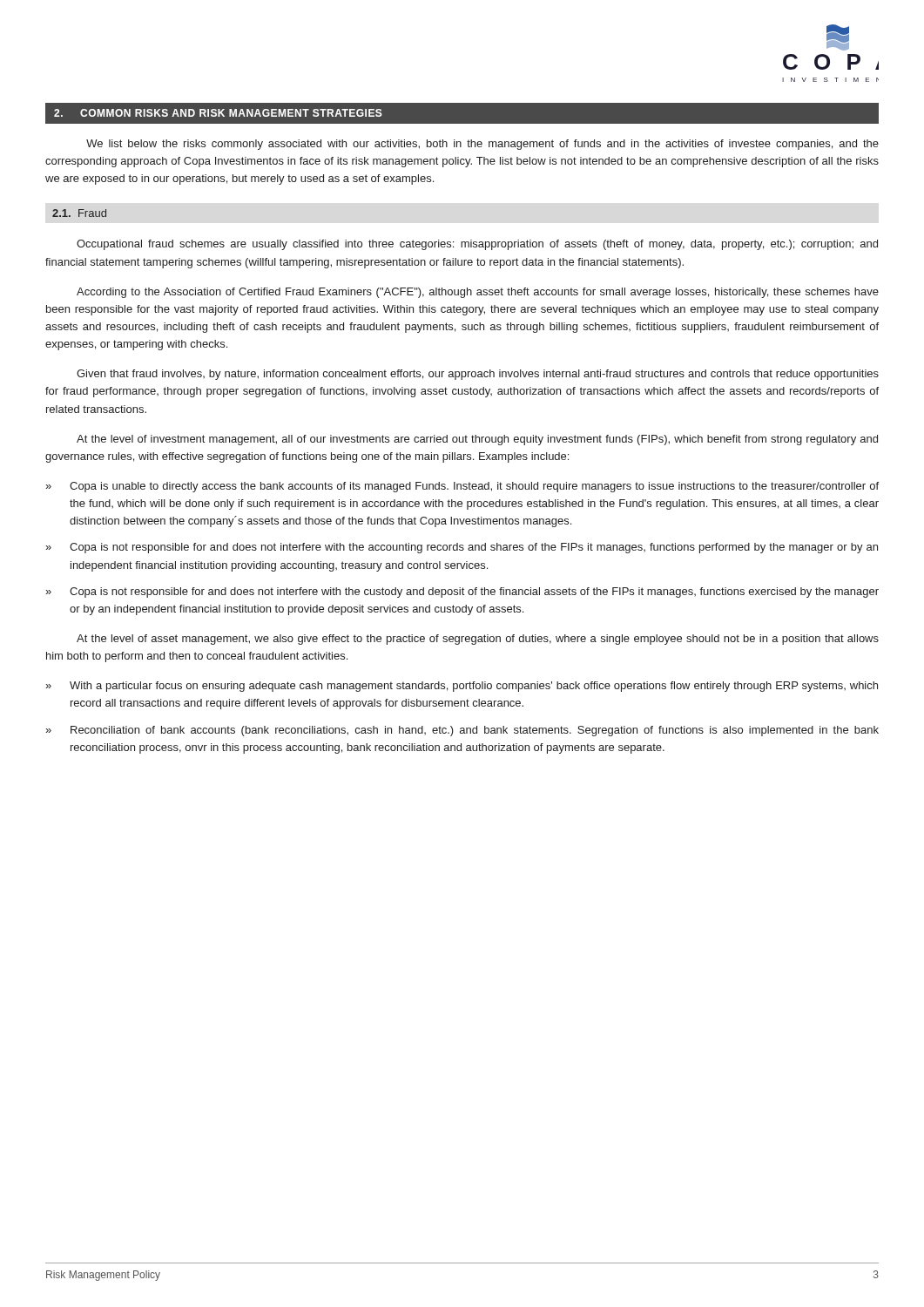The image size is (924, 1307).
Task: Select the region starting "2.1. Fraud"
Action: [80, 213]
